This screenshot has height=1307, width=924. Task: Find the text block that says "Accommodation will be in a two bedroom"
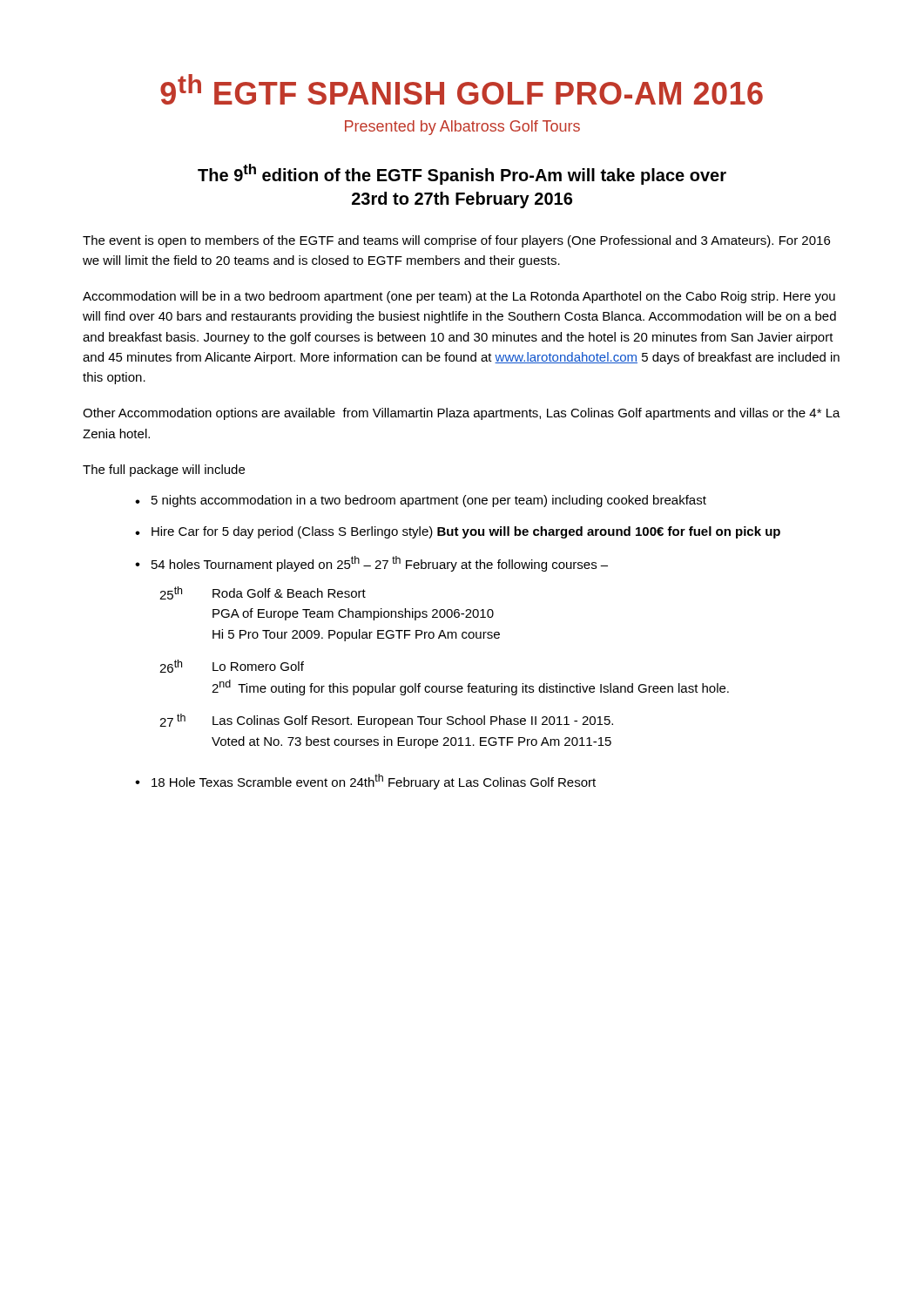[x=461, y=336]
